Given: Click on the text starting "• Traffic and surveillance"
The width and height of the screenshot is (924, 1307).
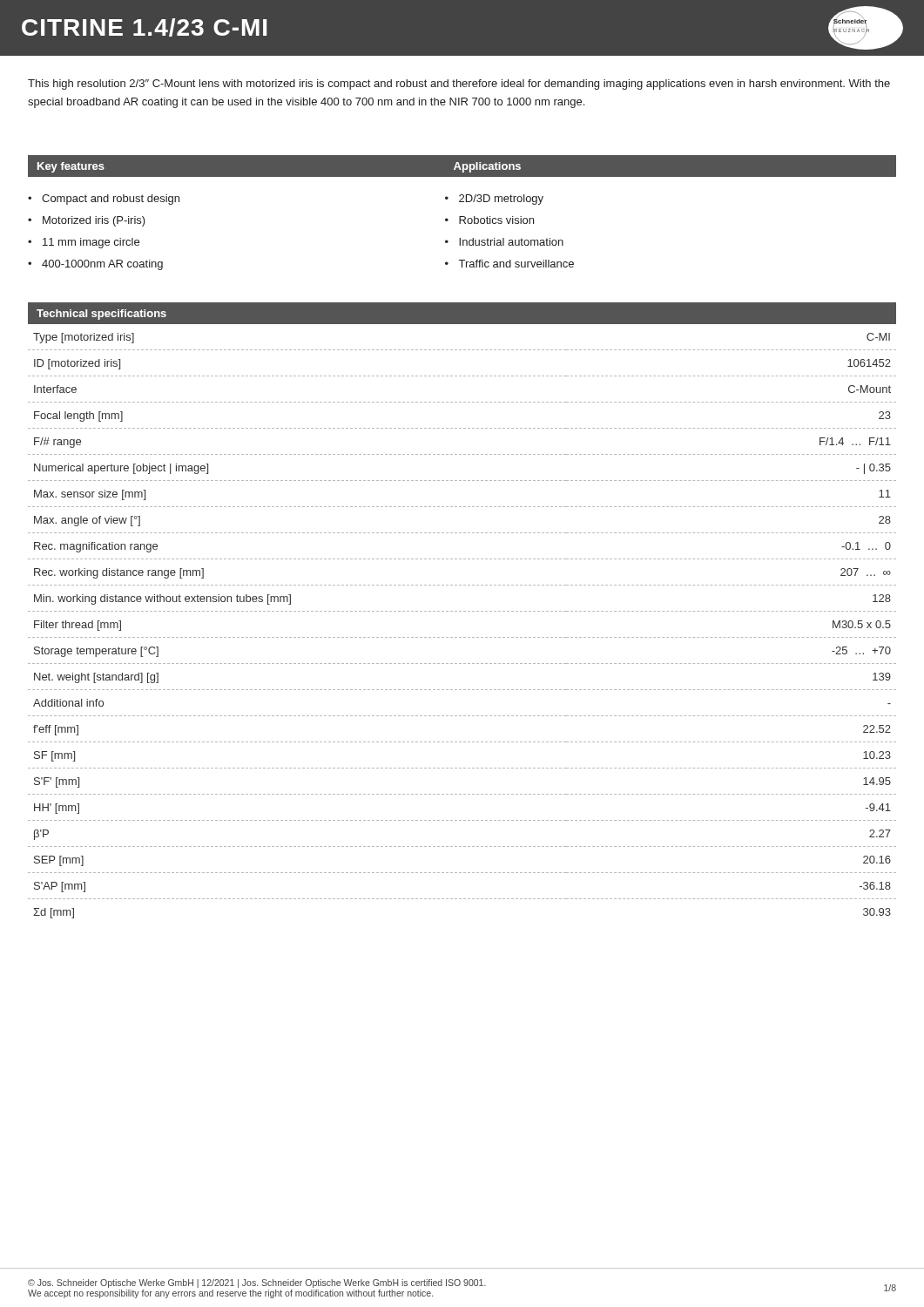Looking at the screenshot, I should pos(509,263).
